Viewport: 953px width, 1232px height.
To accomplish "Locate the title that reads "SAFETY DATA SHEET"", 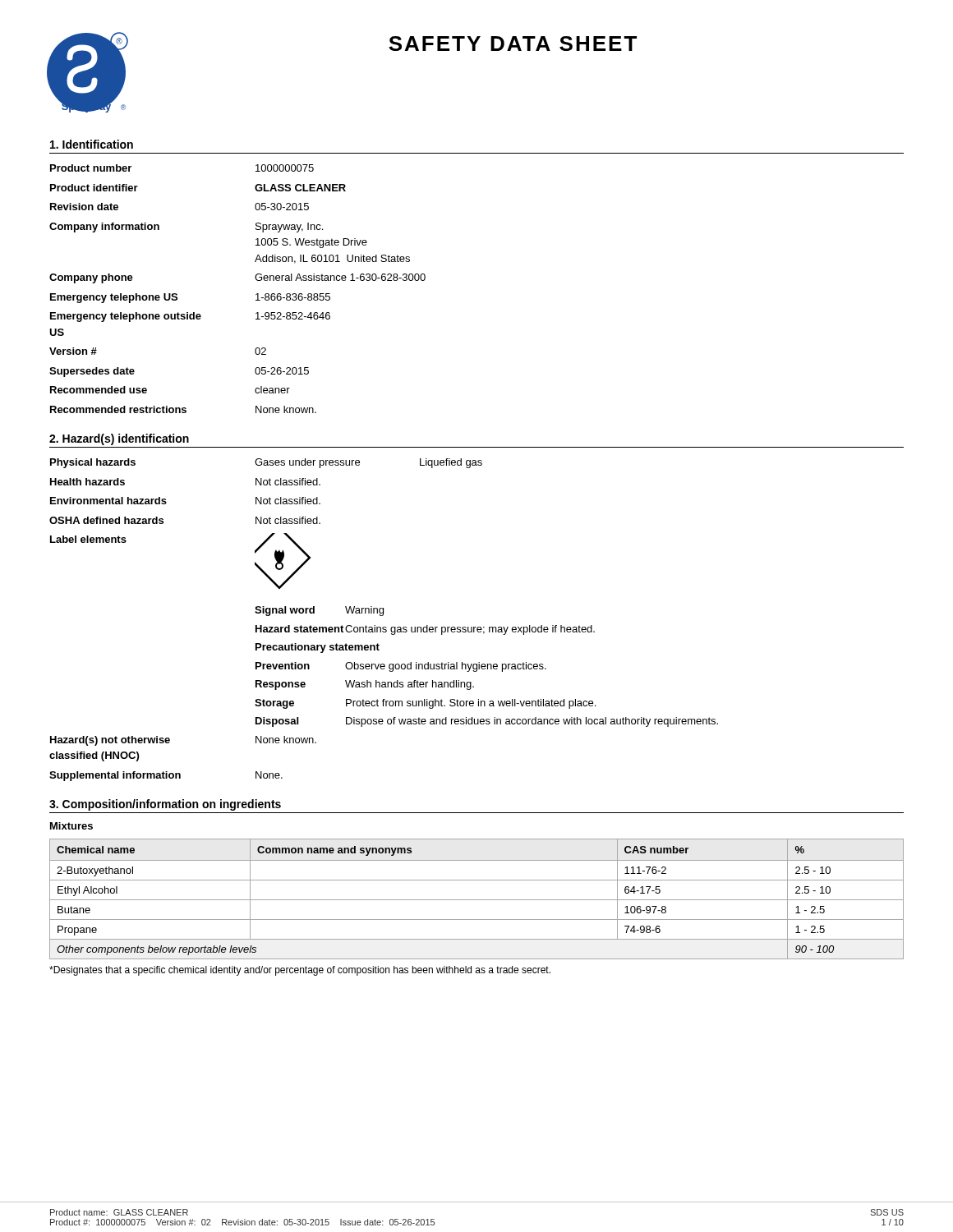I will click(513, 43).
